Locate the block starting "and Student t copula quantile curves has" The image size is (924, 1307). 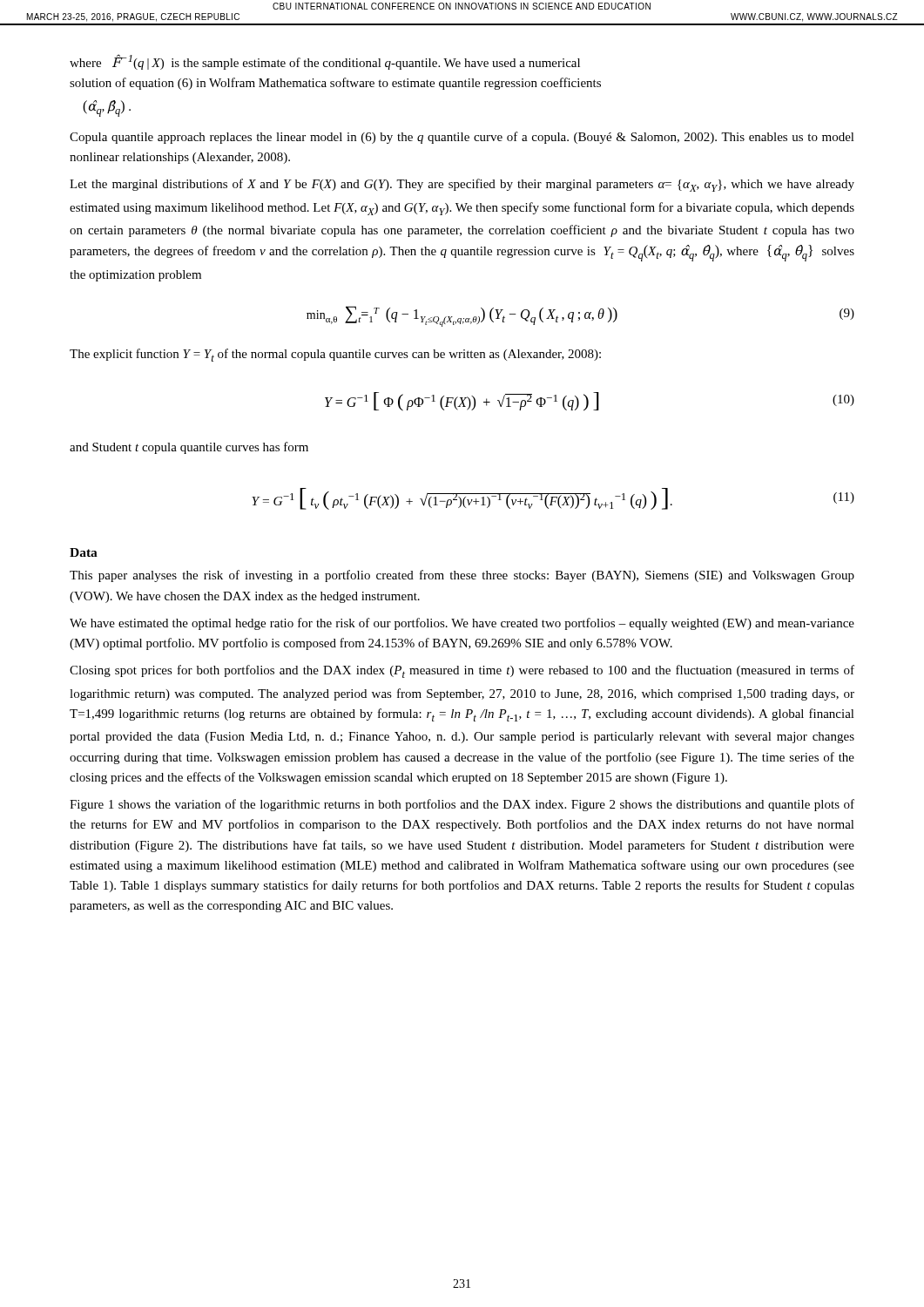coord(189,448)
